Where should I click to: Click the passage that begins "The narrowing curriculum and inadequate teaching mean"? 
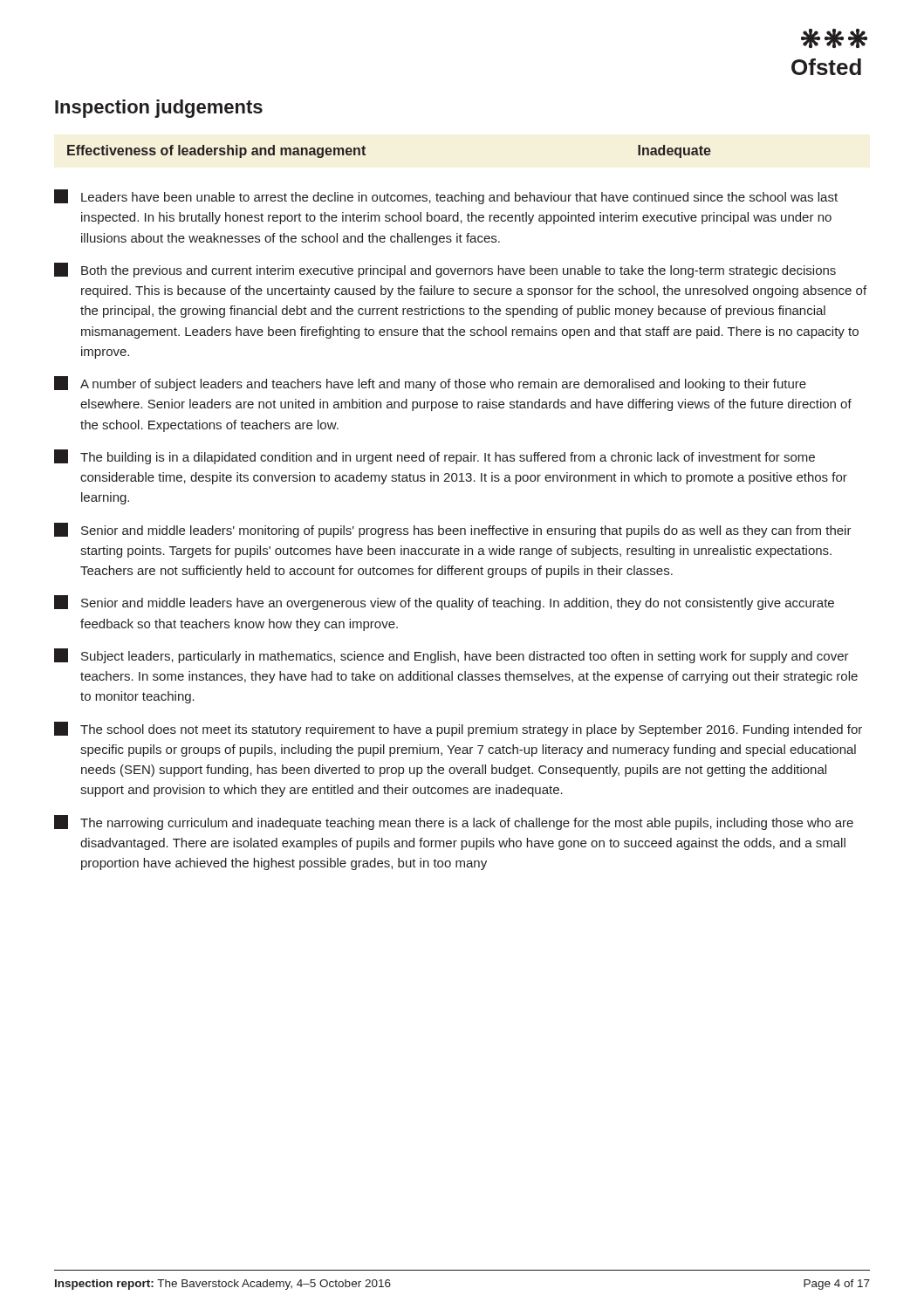[462, 842]
